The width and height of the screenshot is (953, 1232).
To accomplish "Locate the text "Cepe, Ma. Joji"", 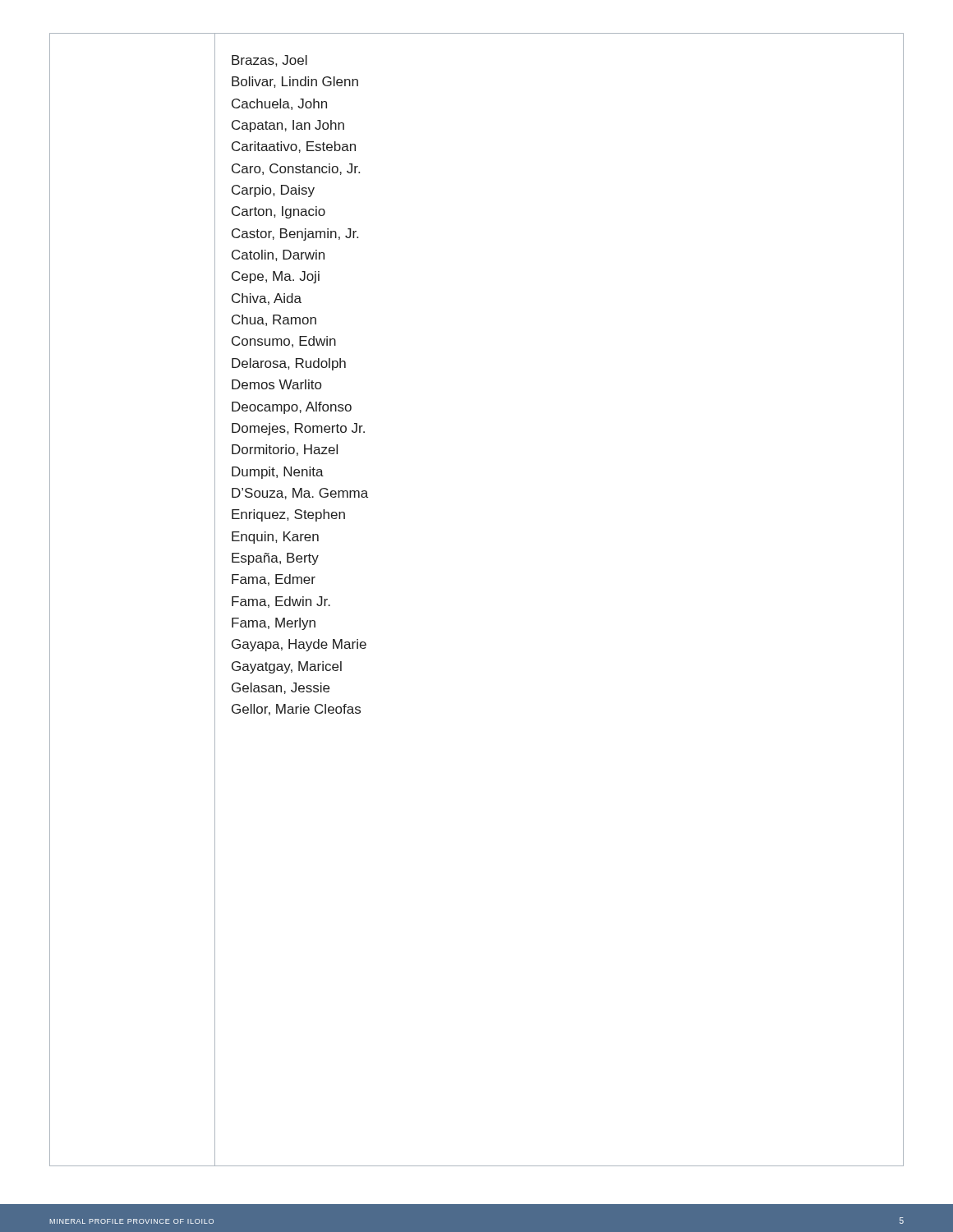I will point(275,277).
